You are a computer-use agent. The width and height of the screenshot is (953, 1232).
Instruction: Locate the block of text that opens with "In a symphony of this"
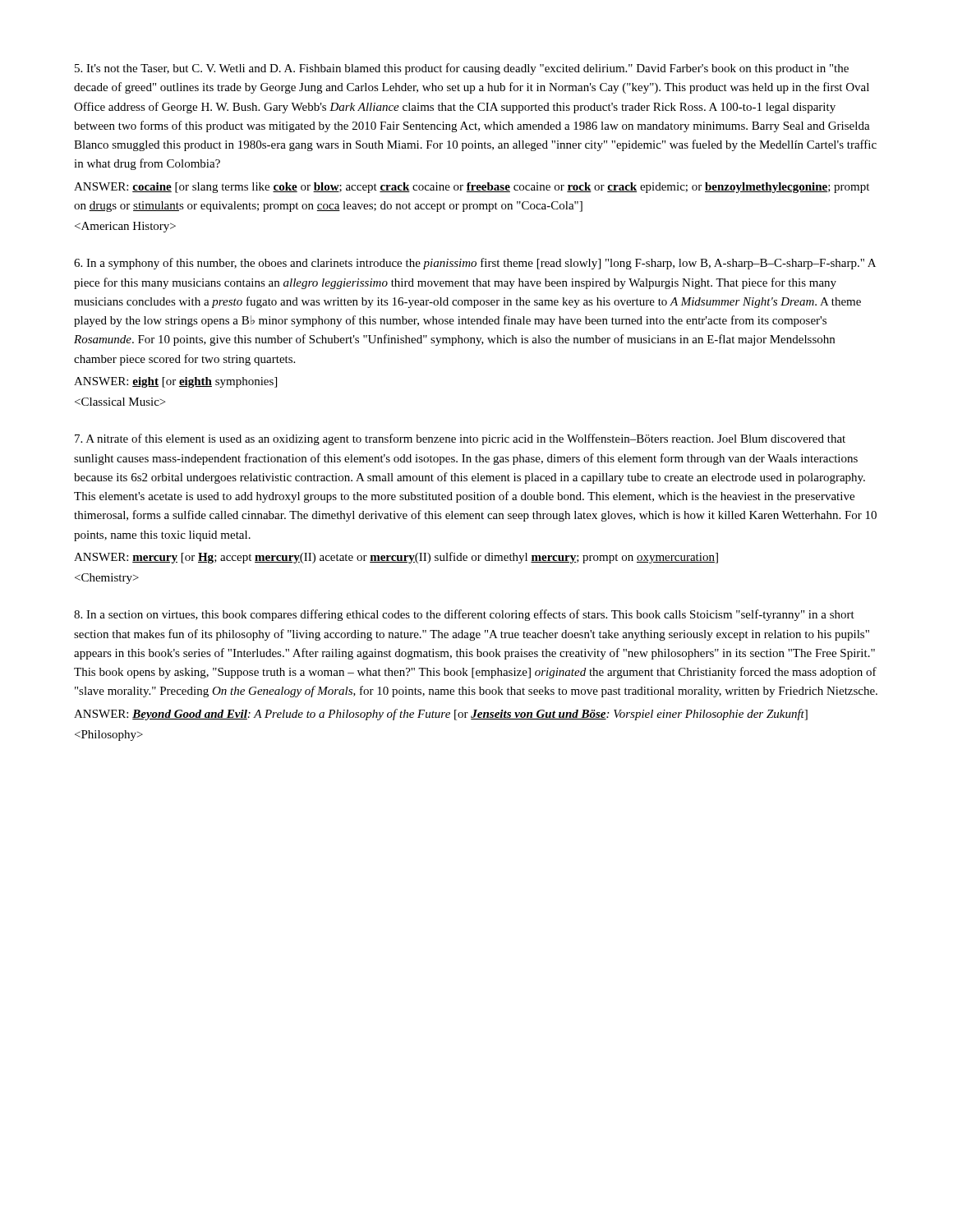(476, 333)
